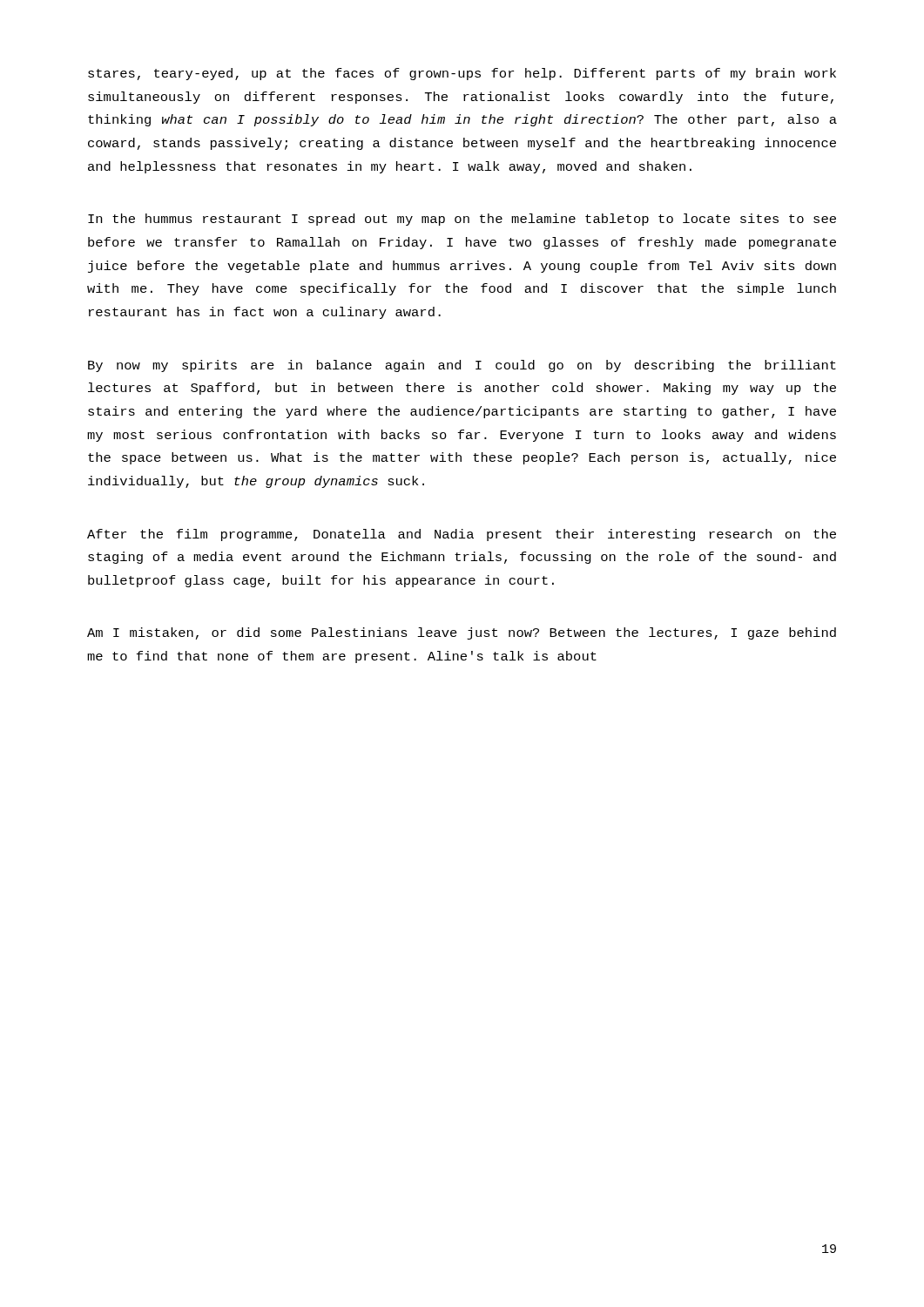Where is the passage that starts "By now my spirits"?
The image size is (924, 1307).
click(462, 424)
